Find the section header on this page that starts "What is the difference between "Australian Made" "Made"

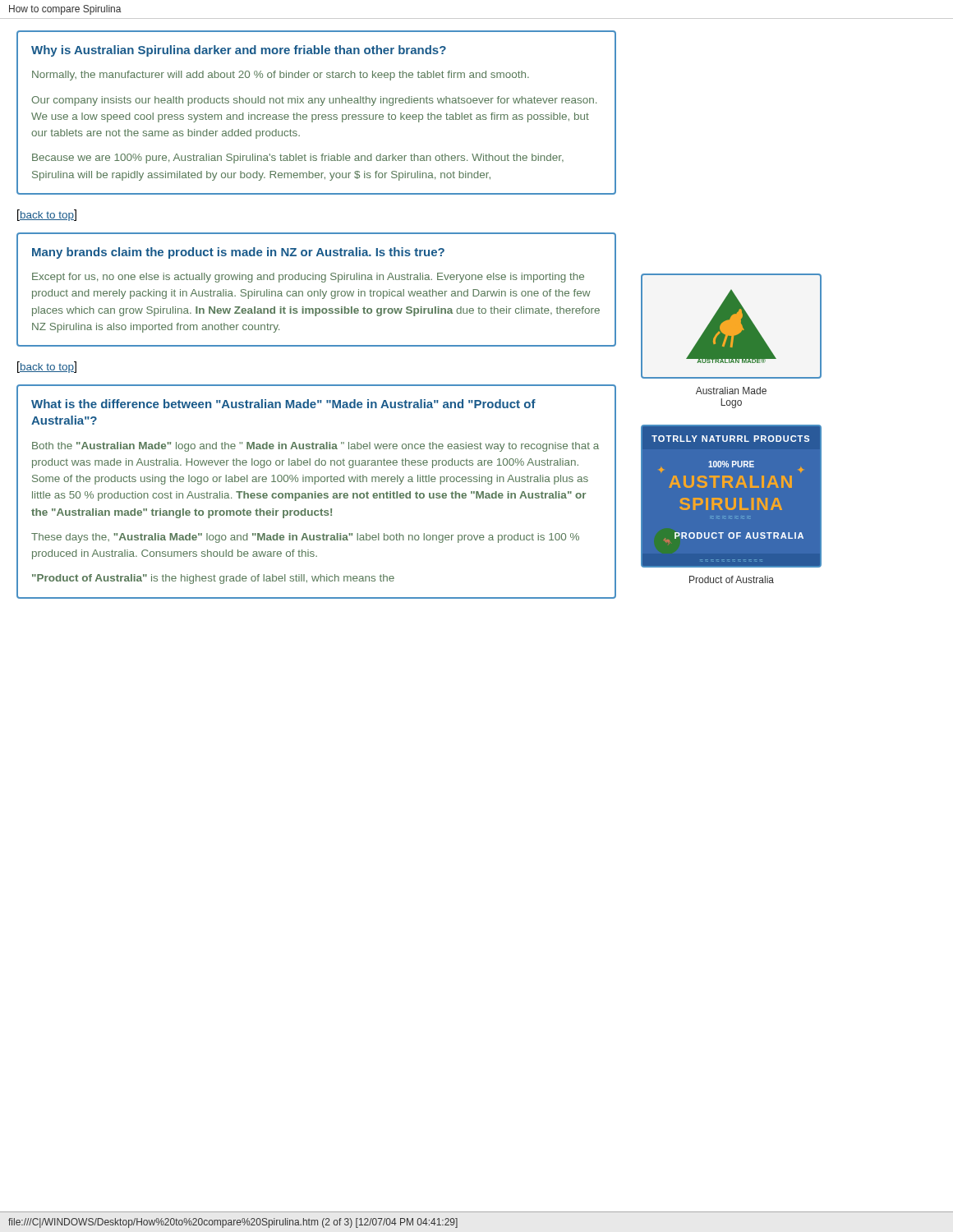pyautogui.click(x=283, y=412)
